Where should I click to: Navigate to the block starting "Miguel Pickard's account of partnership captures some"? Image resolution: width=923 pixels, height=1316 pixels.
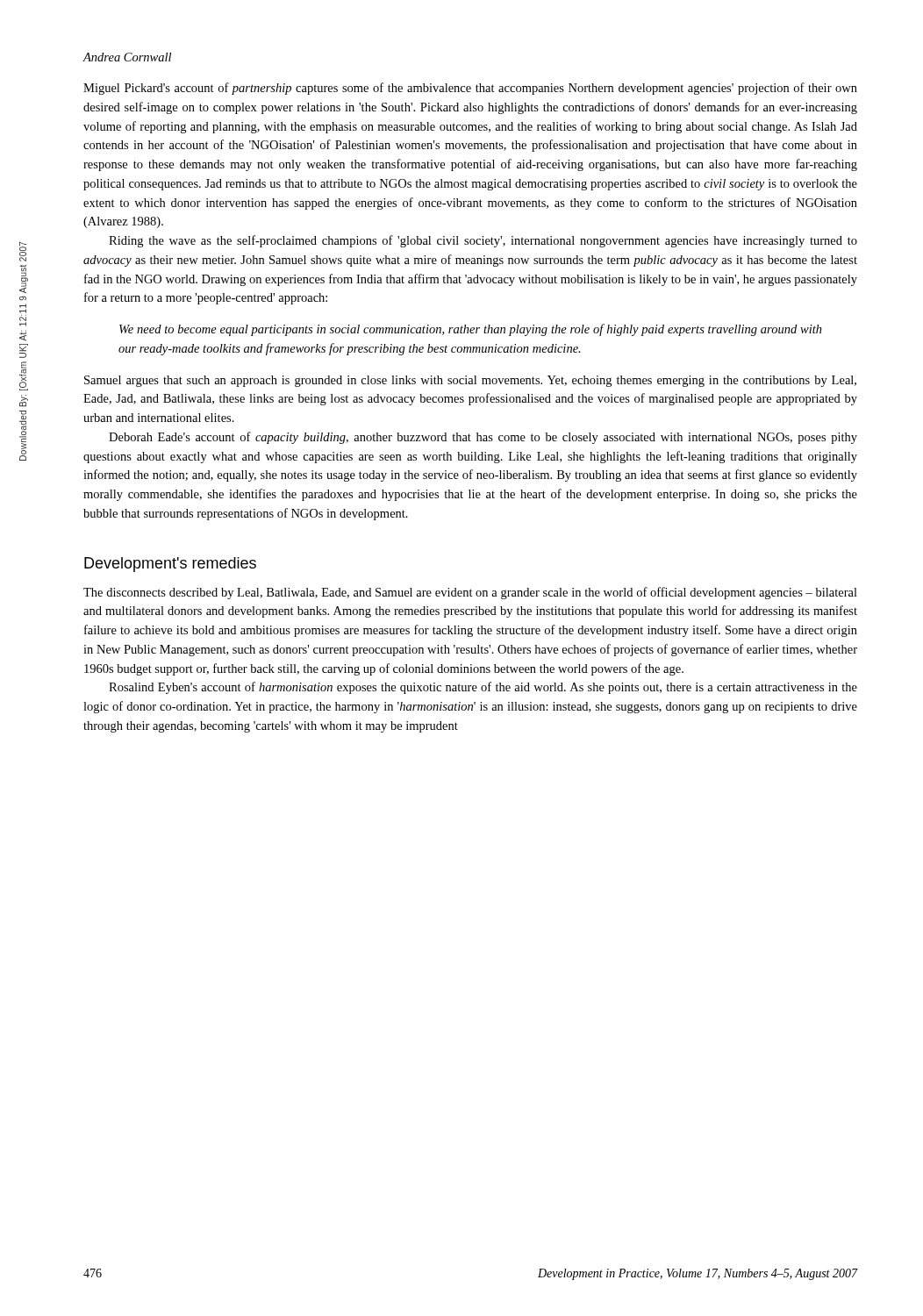click(x=470, y=155)
